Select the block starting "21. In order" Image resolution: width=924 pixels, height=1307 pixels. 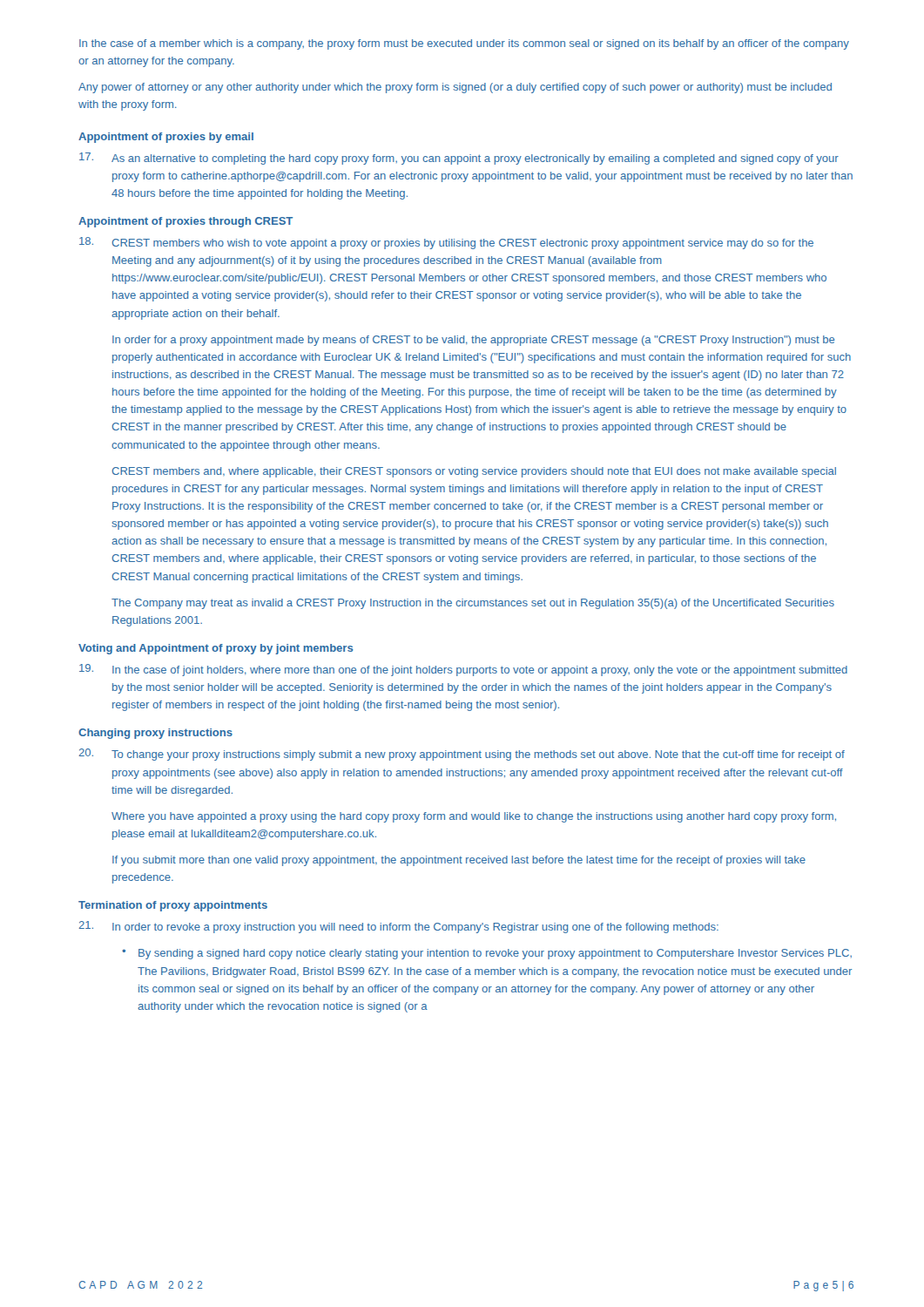(x=466, y=927)
